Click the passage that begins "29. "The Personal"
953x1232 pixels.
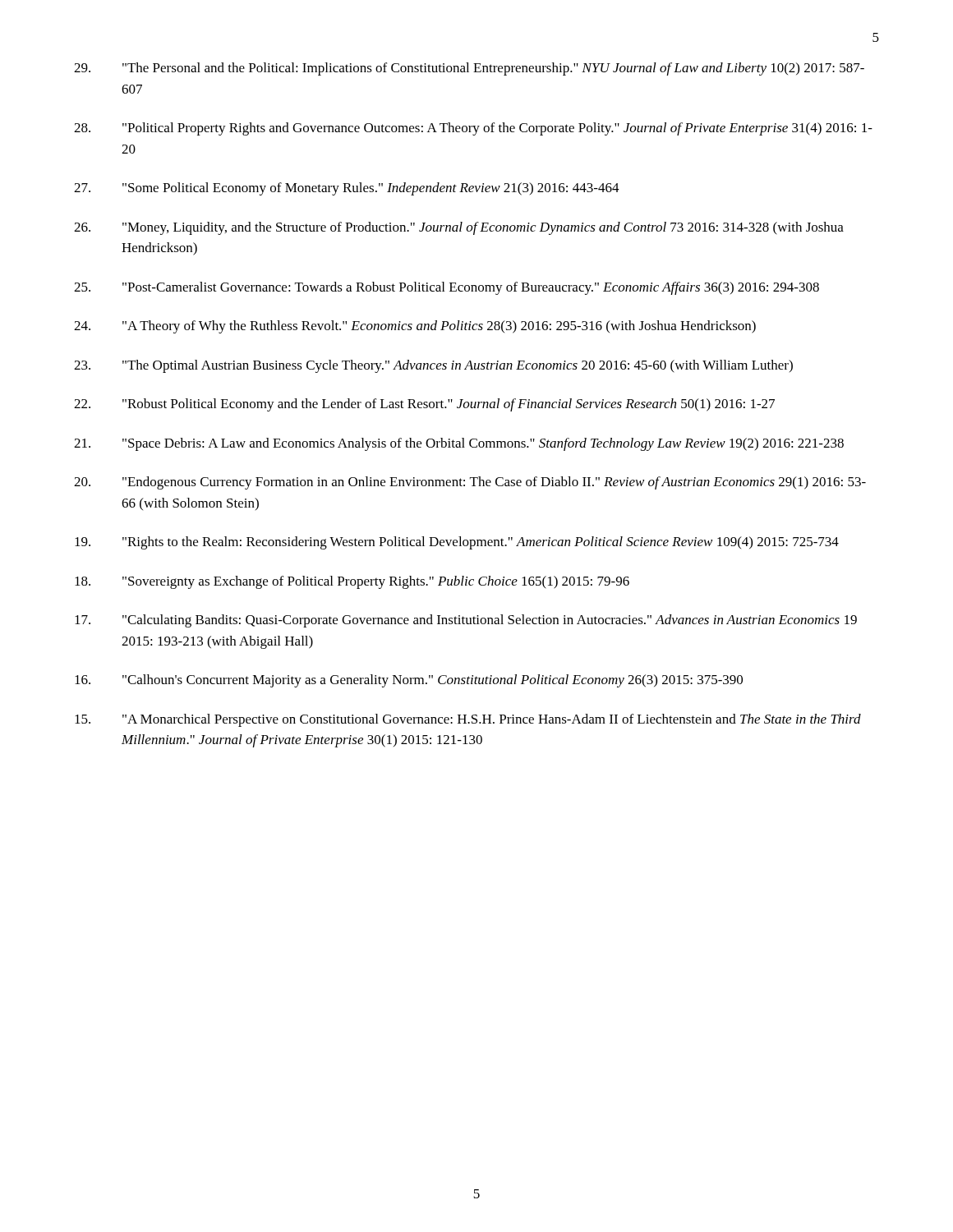pos(476,78)
